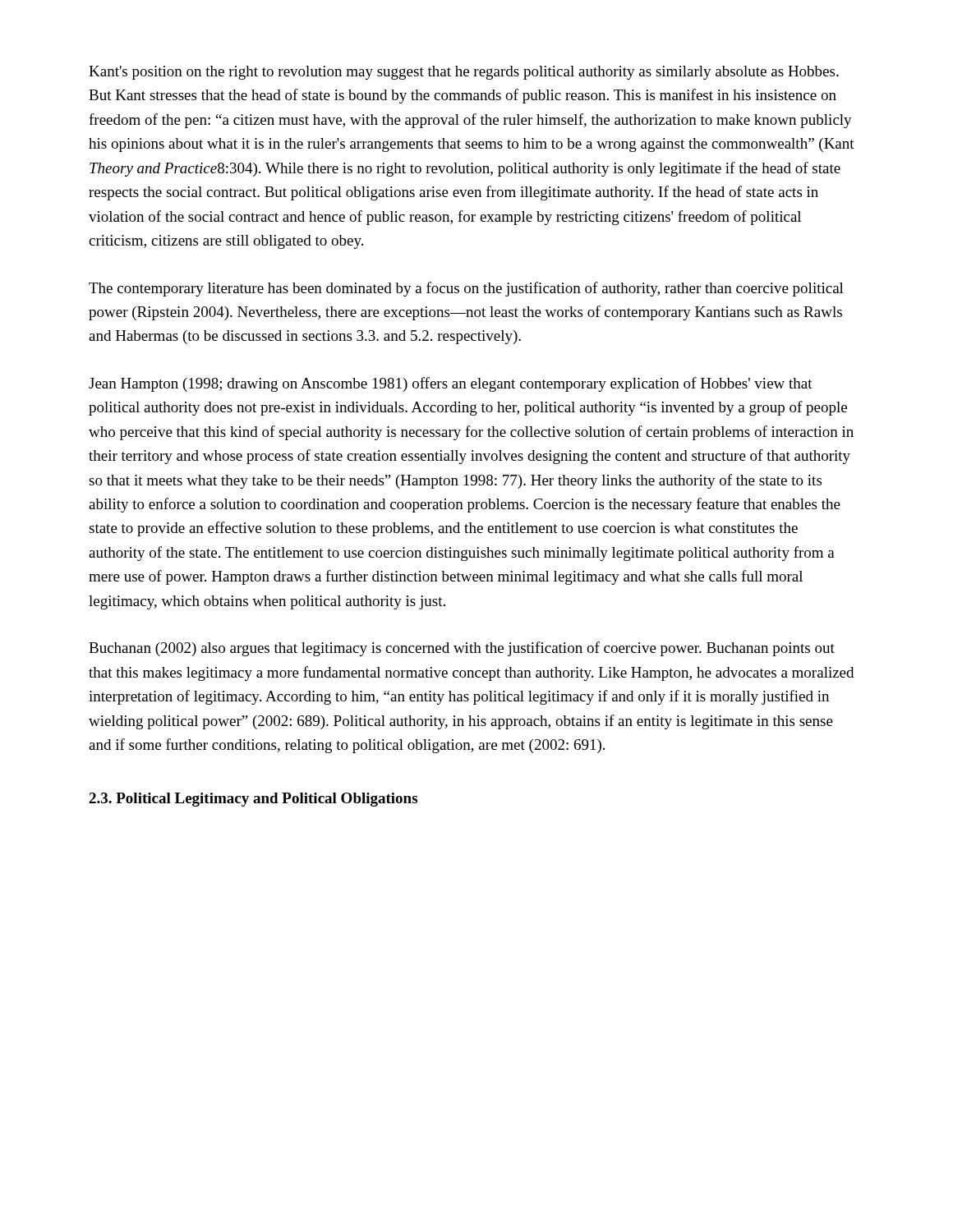This screenshot has width=953, height=1232.
Task: Click the passage that begins "Buchanan (2002) also"
Action: (471, 696)
